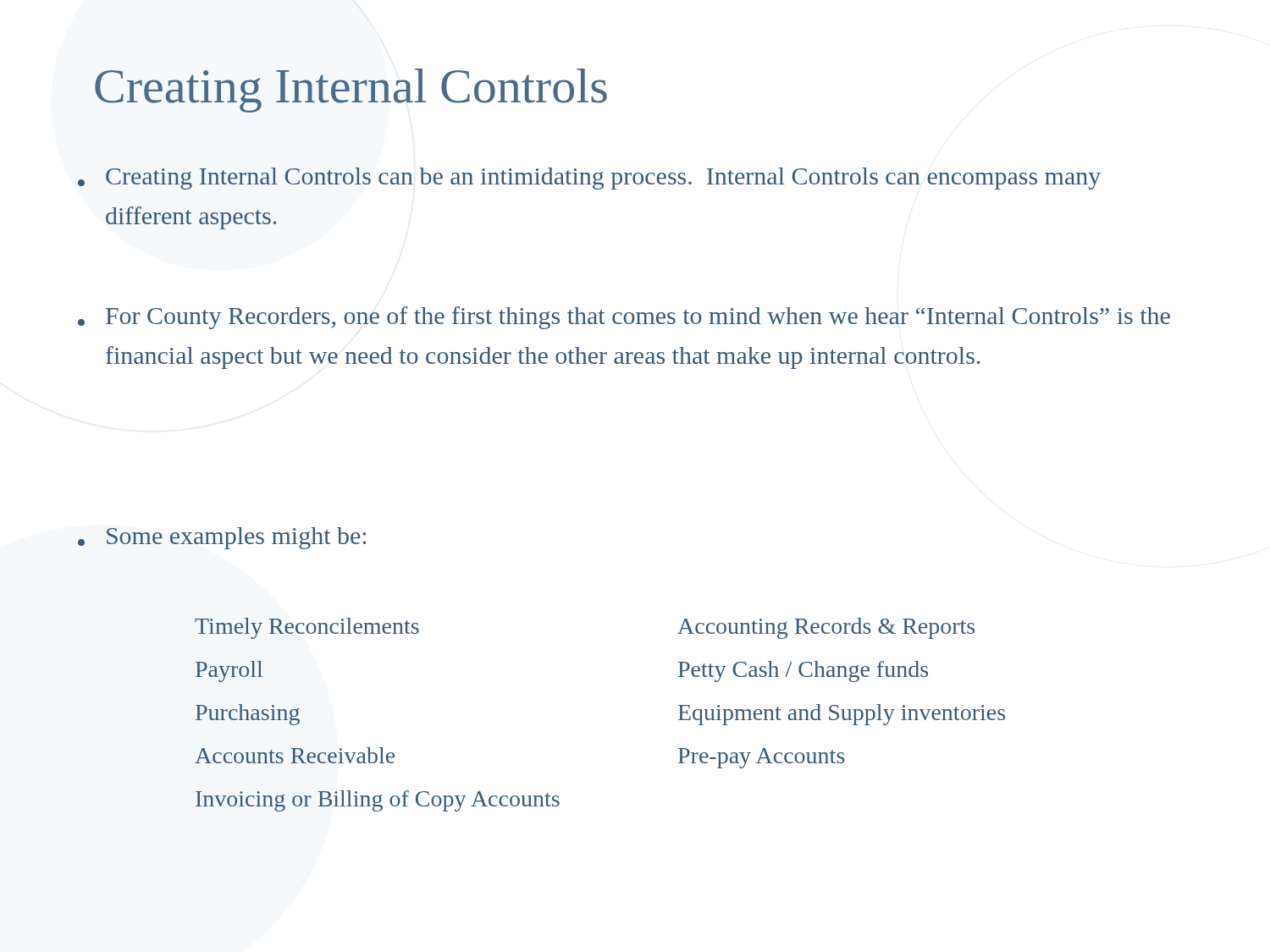Find the block on this page that starts "Accounting Records & Reports"
1270x952 pixels.
pos(842,690)
